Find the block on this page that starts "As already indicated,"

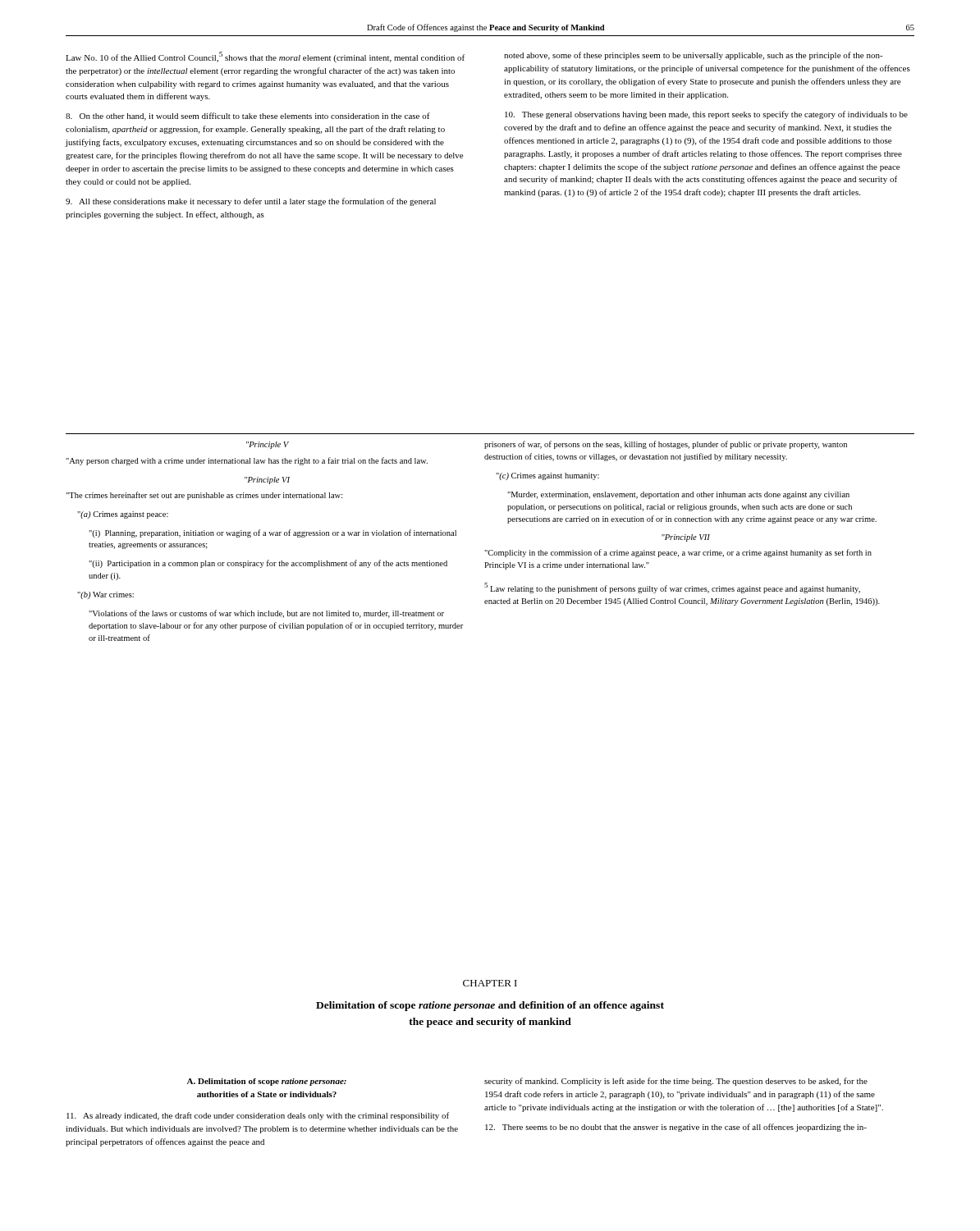click(267, 1129)
